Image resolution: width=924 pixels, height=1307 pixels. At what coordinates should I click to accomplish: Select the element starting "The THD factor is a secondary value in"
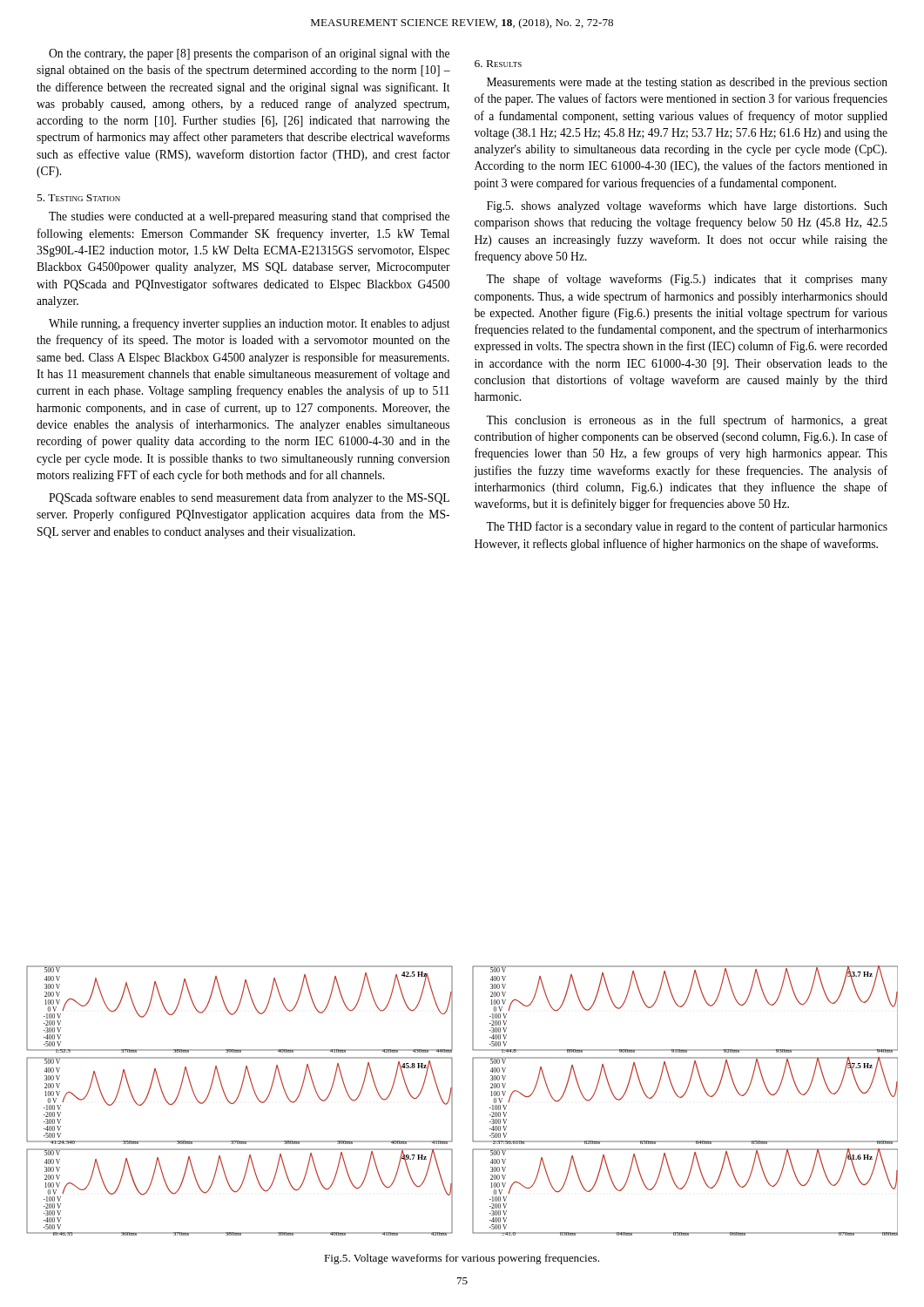pyautogui.click(x=681, y=535)
